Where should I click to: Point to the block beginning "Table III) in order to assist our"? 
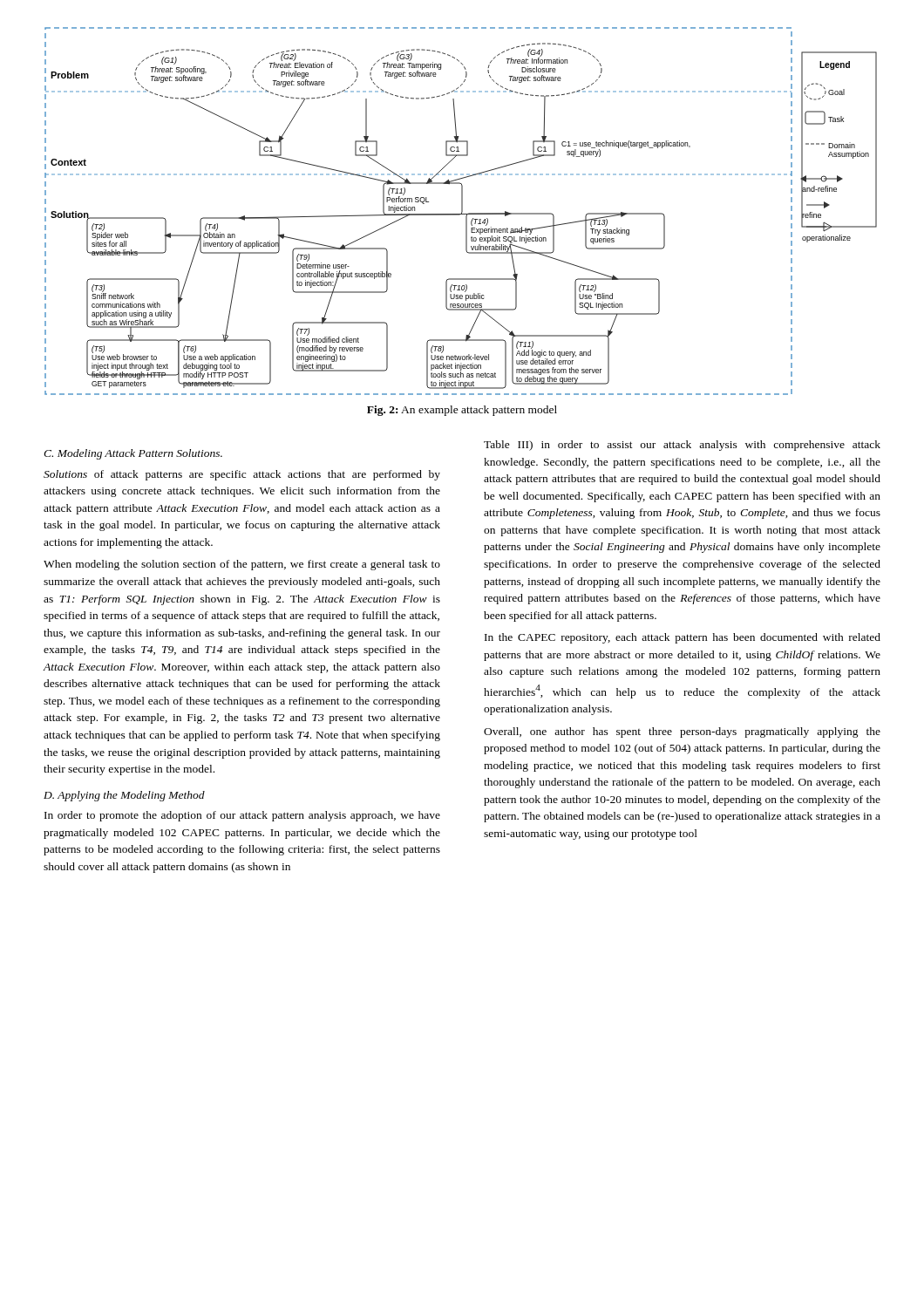point(682,639)
